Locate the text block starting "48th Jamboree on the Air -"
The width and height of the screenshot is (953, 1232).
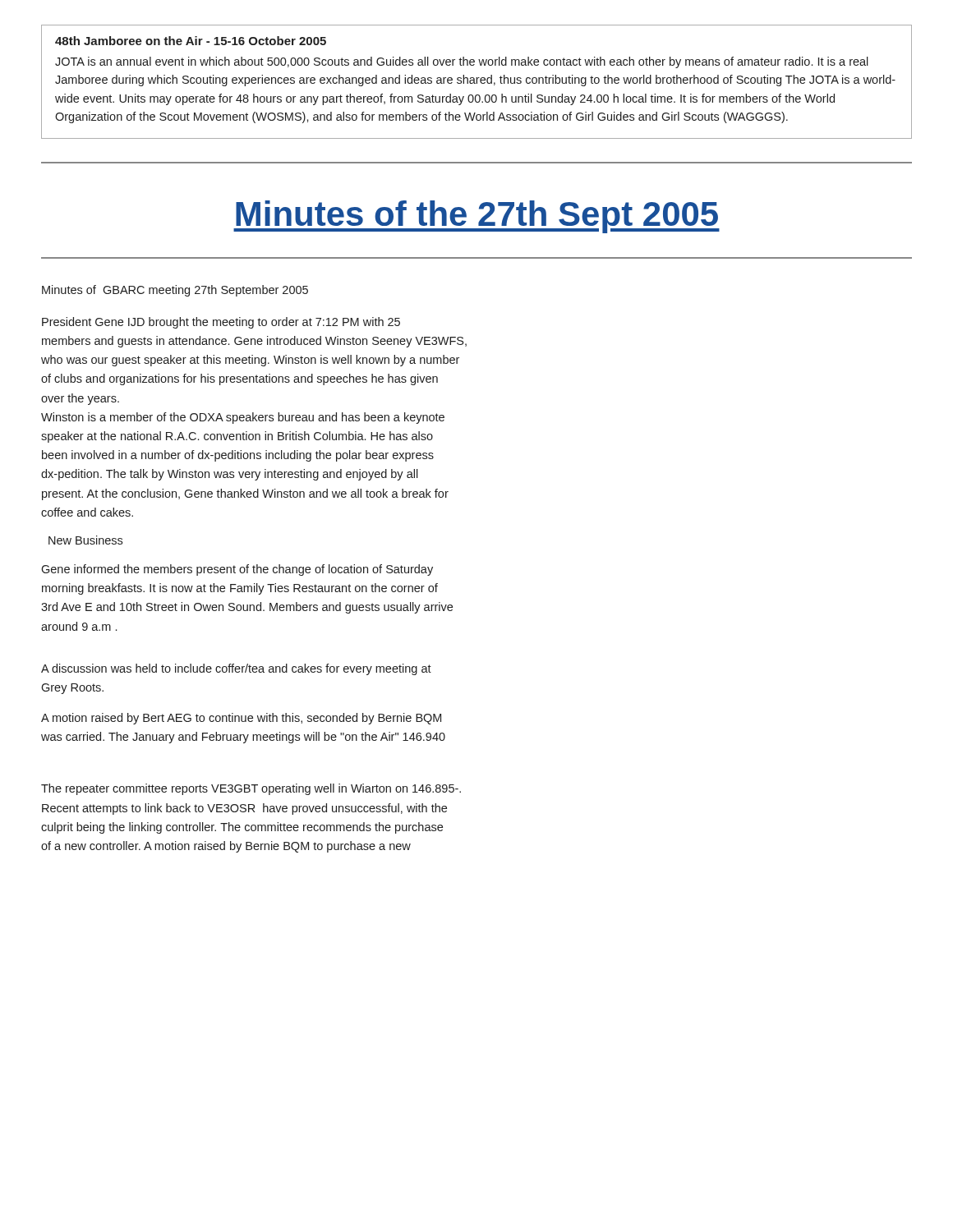pos(191,41)
